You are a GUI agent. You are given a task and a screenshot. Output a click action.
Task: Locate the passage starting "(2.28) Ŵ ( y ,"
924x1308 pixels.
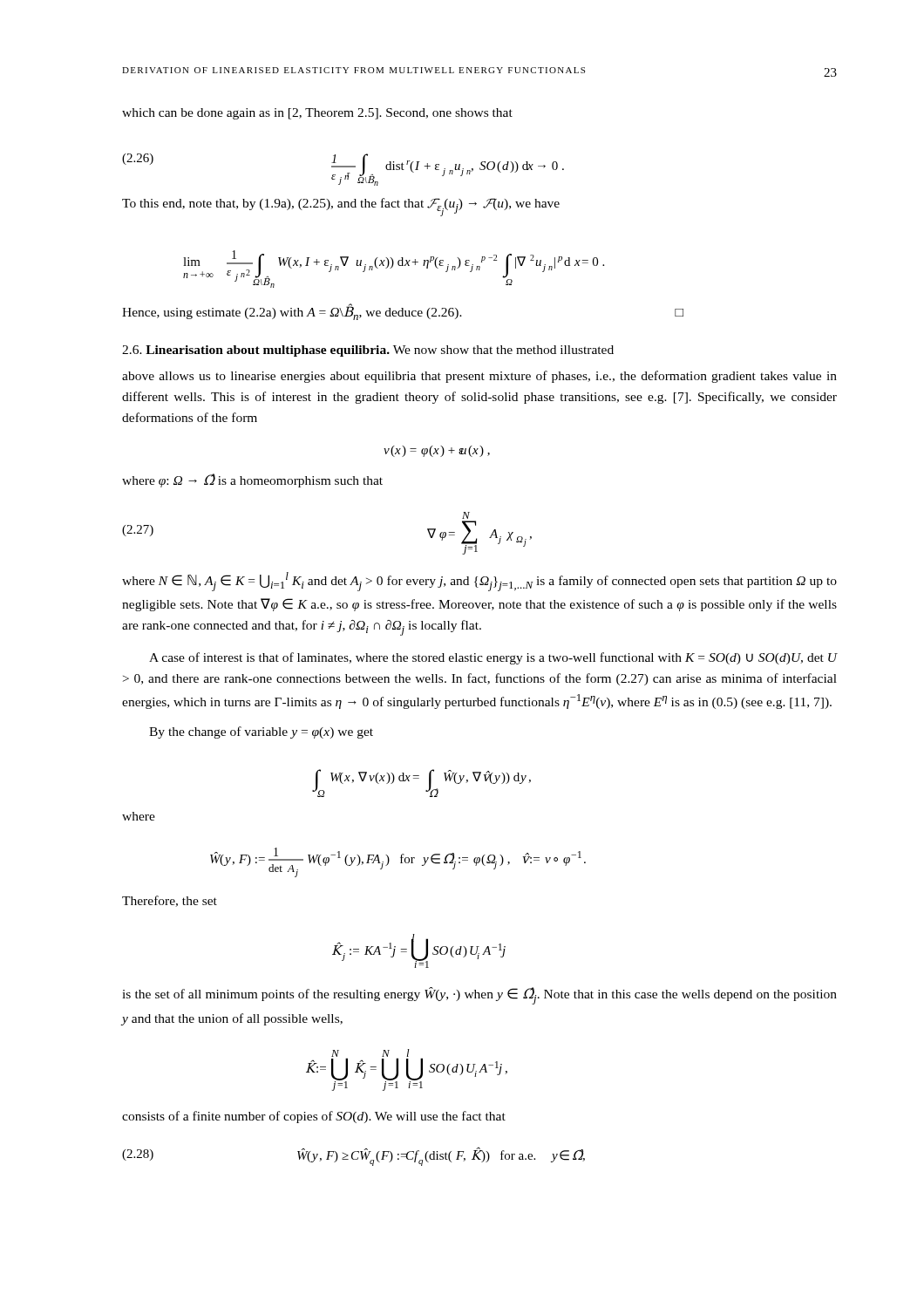pos(479,1155)
